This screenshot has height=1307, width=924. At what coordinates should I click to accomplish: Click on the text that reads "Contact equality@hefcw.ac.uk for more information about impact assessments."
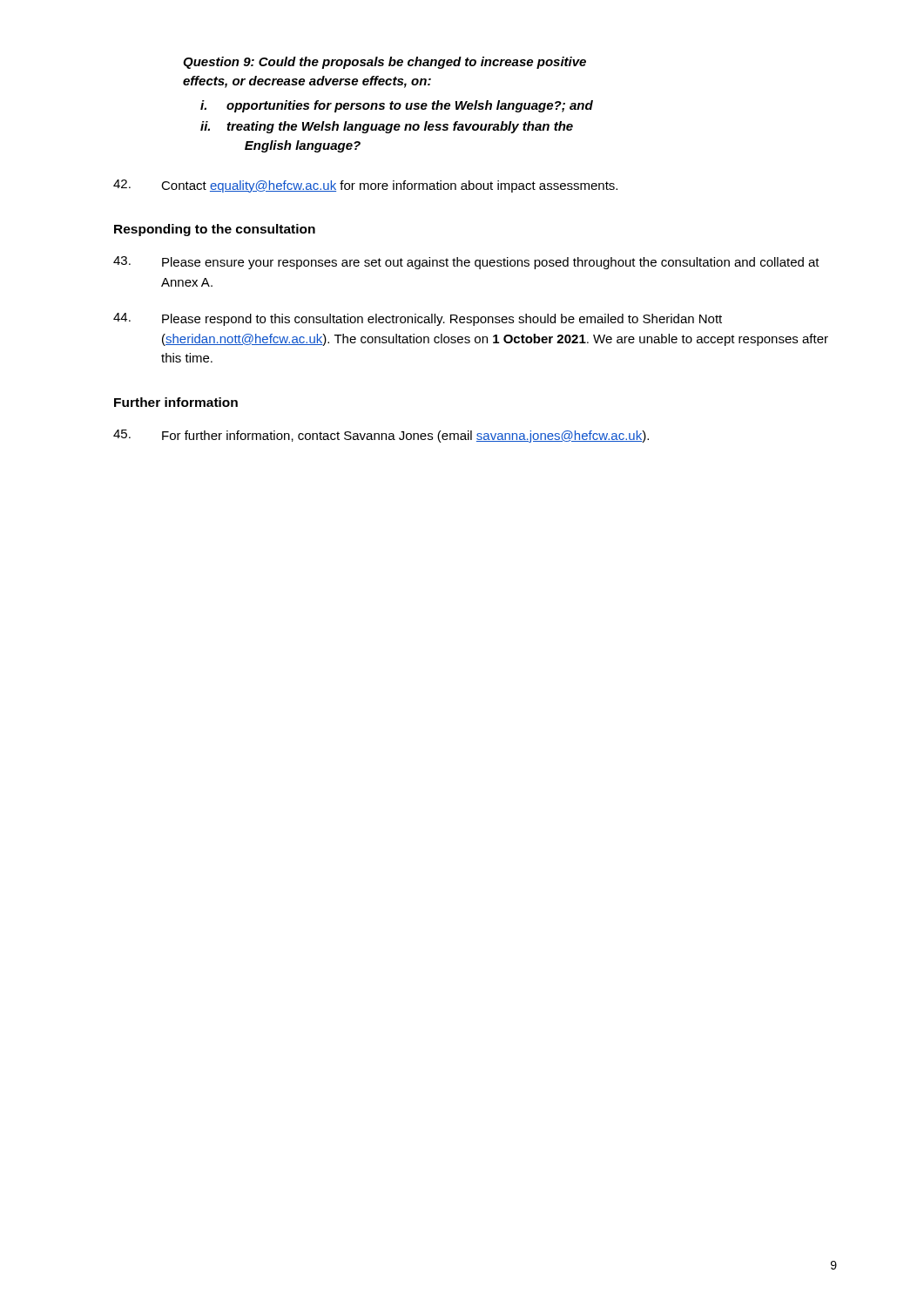click(x=475, y=186)
